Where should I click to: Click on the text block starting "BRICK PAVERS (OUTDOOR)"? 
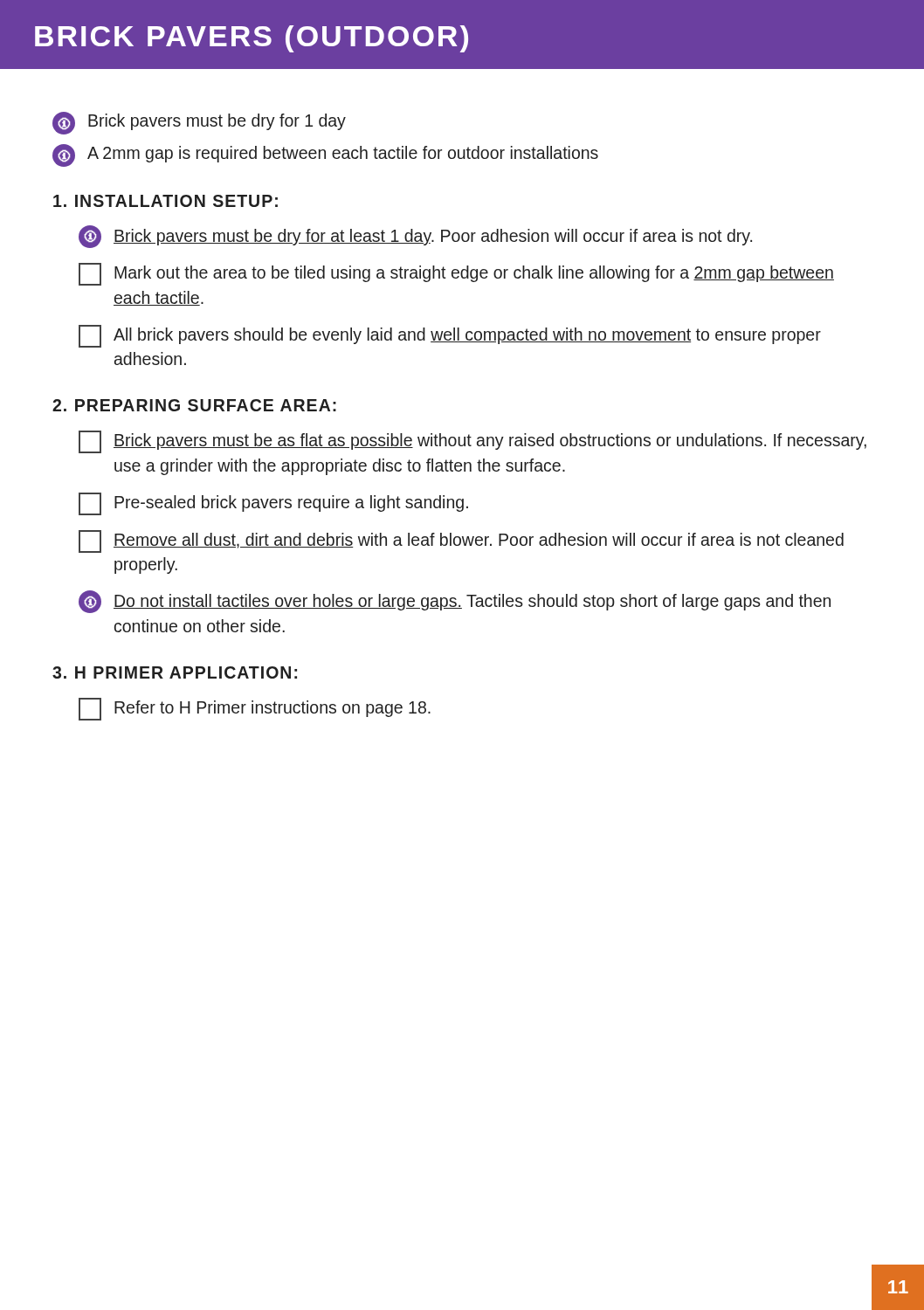[x=462, y=35]
